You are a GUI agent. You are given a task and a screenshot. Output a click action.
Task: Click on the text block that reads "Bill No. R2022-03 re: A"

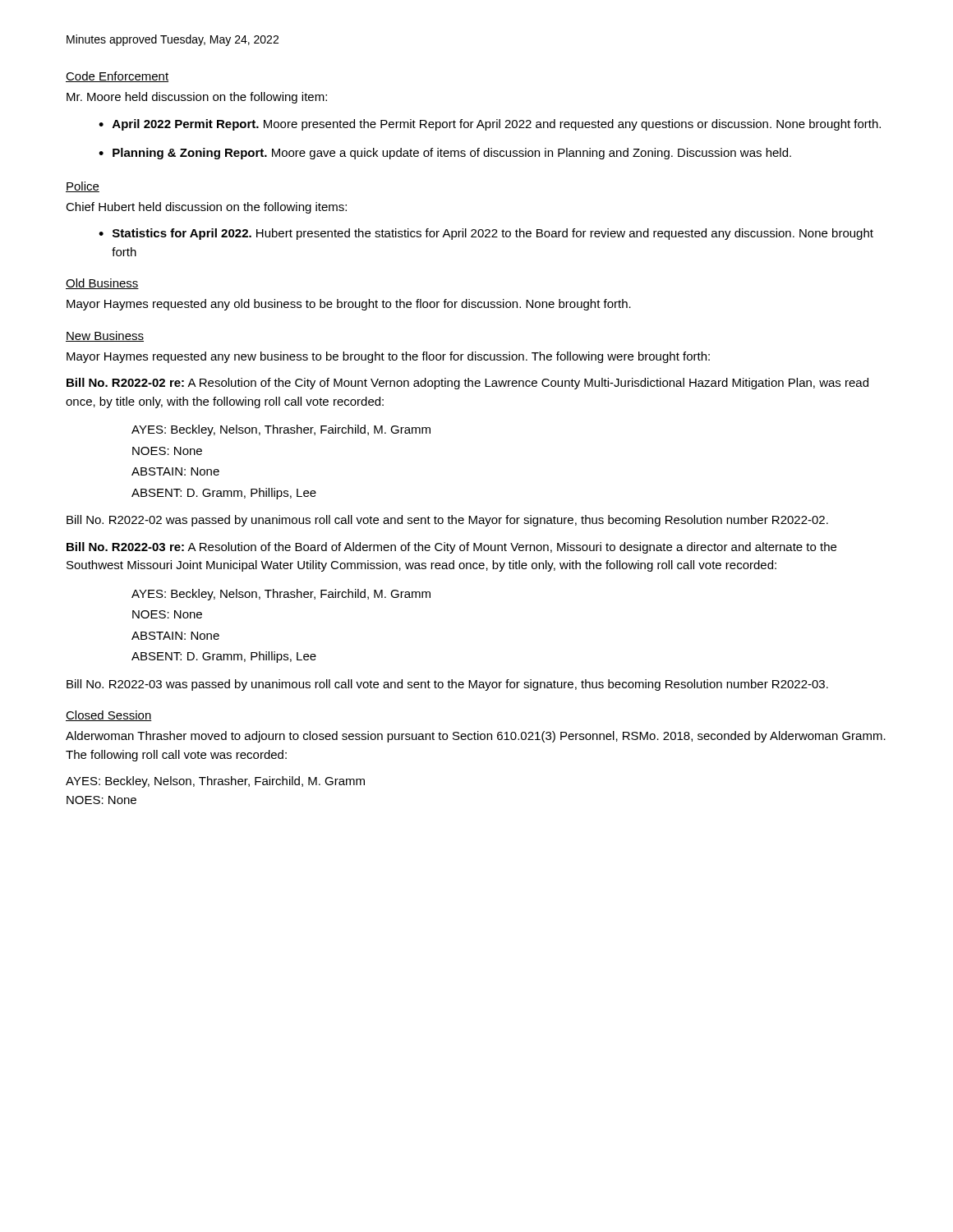(x=451, y=556)
